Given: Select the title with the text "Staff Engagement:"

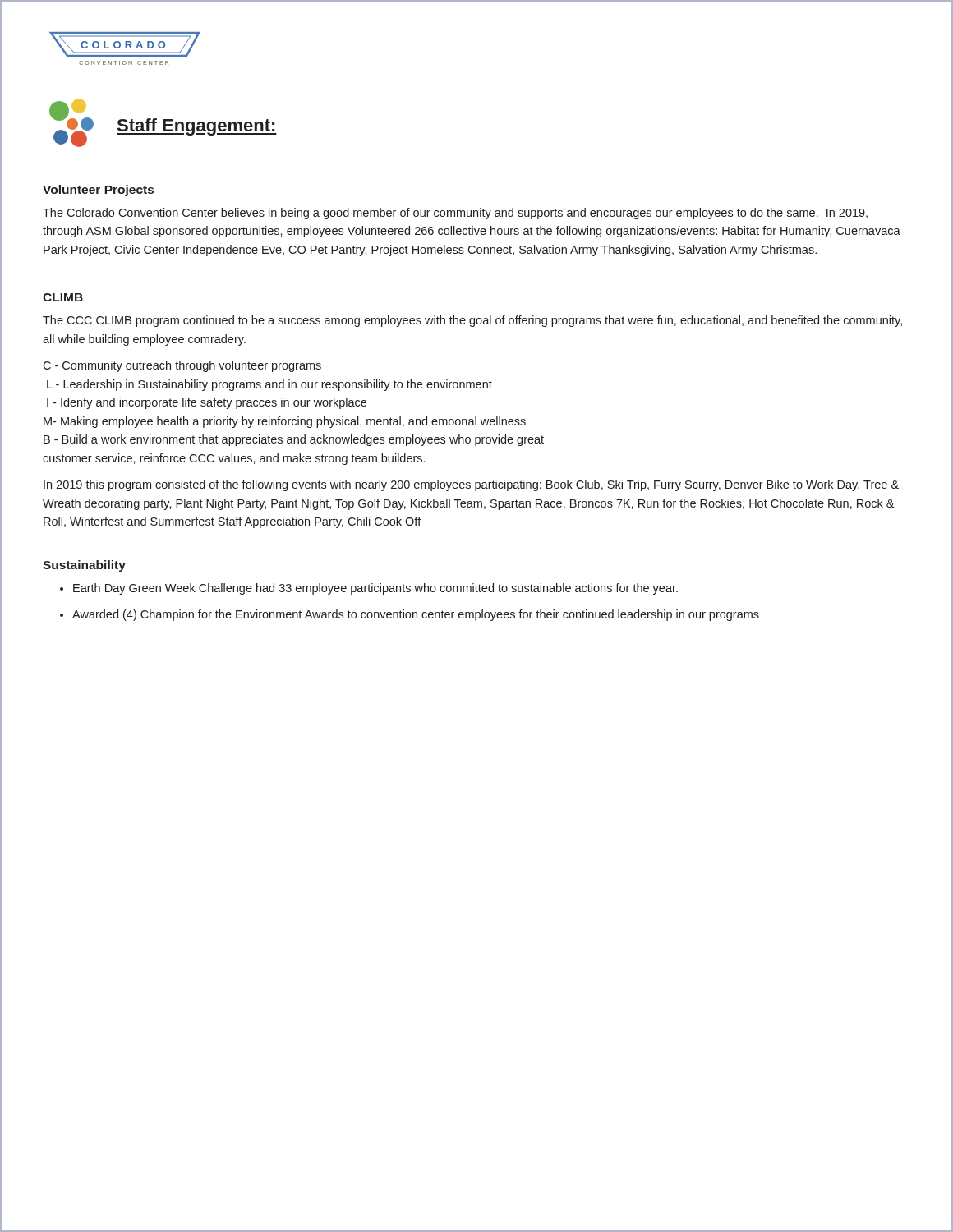Looking at the screenshot, I should (x=197, y=125).
